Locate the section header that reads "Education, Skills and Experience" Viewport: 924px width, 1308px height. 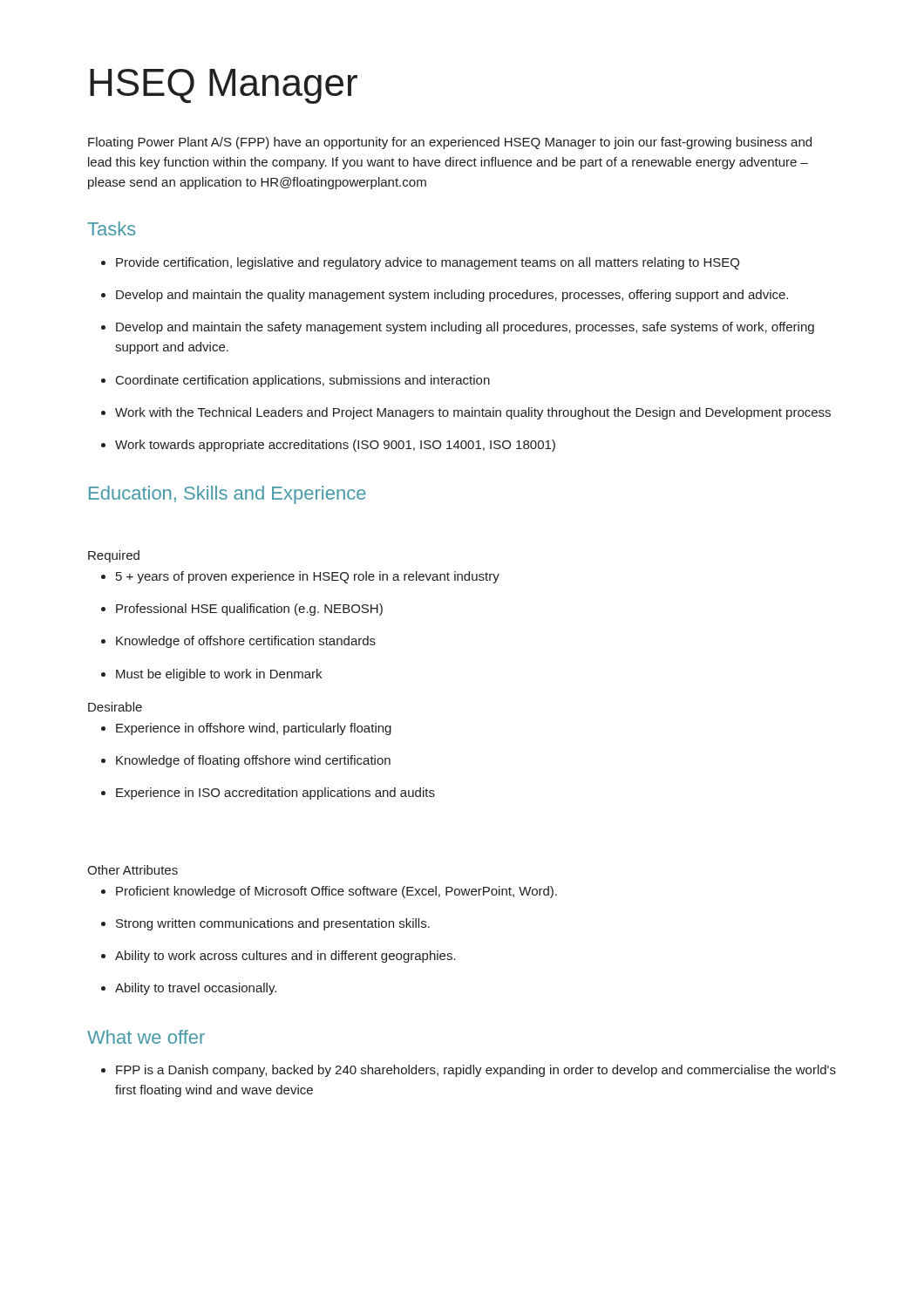point(228,495)
